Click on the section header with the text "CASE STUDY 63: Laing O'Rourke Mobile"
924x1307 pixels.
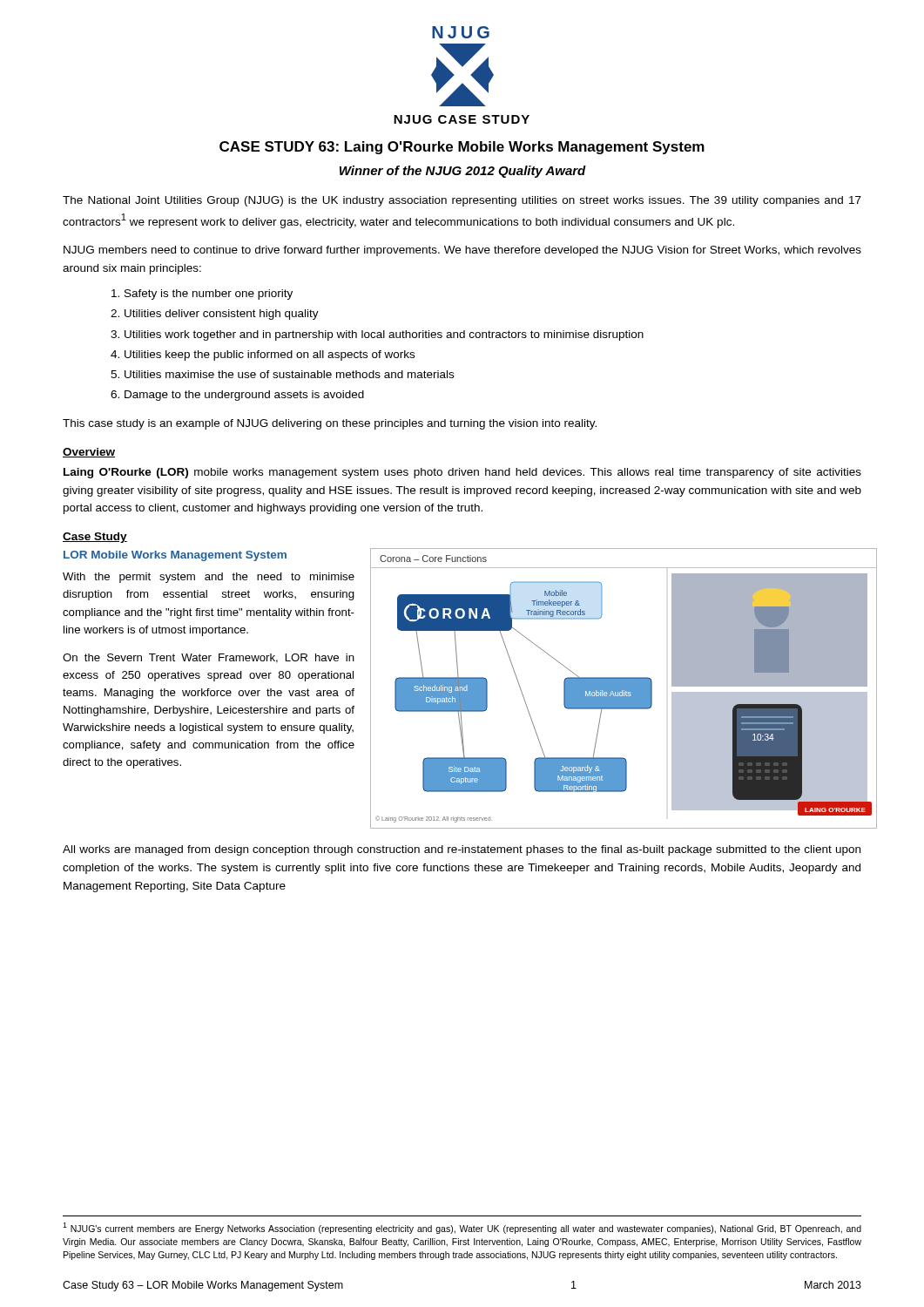[462, 147]
